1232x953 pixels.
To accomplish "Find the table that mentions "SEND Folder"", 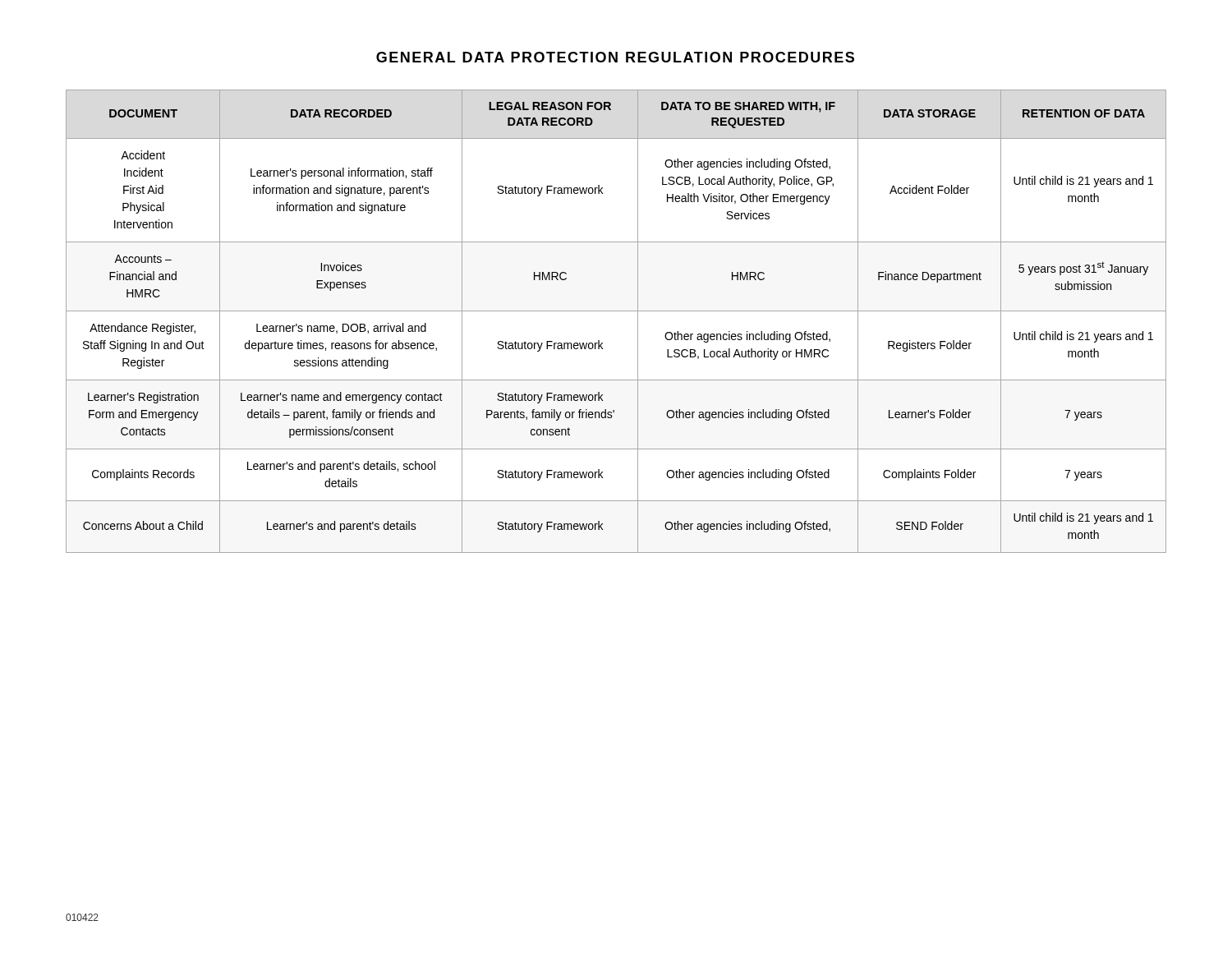I will 616,321.
